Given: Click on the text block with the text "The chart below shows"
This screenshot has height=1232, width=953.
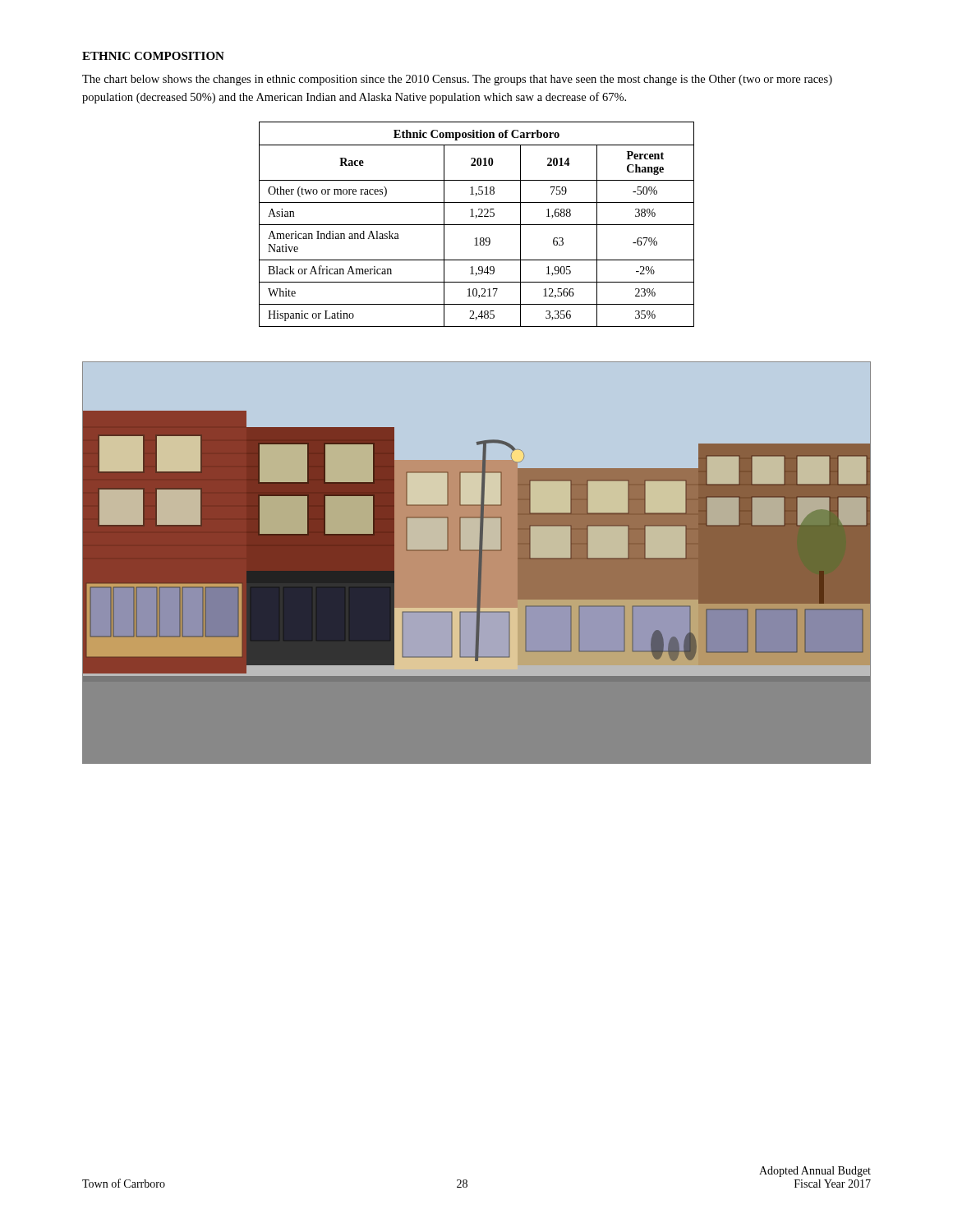Looking at the screenshot, I should 457,88.
